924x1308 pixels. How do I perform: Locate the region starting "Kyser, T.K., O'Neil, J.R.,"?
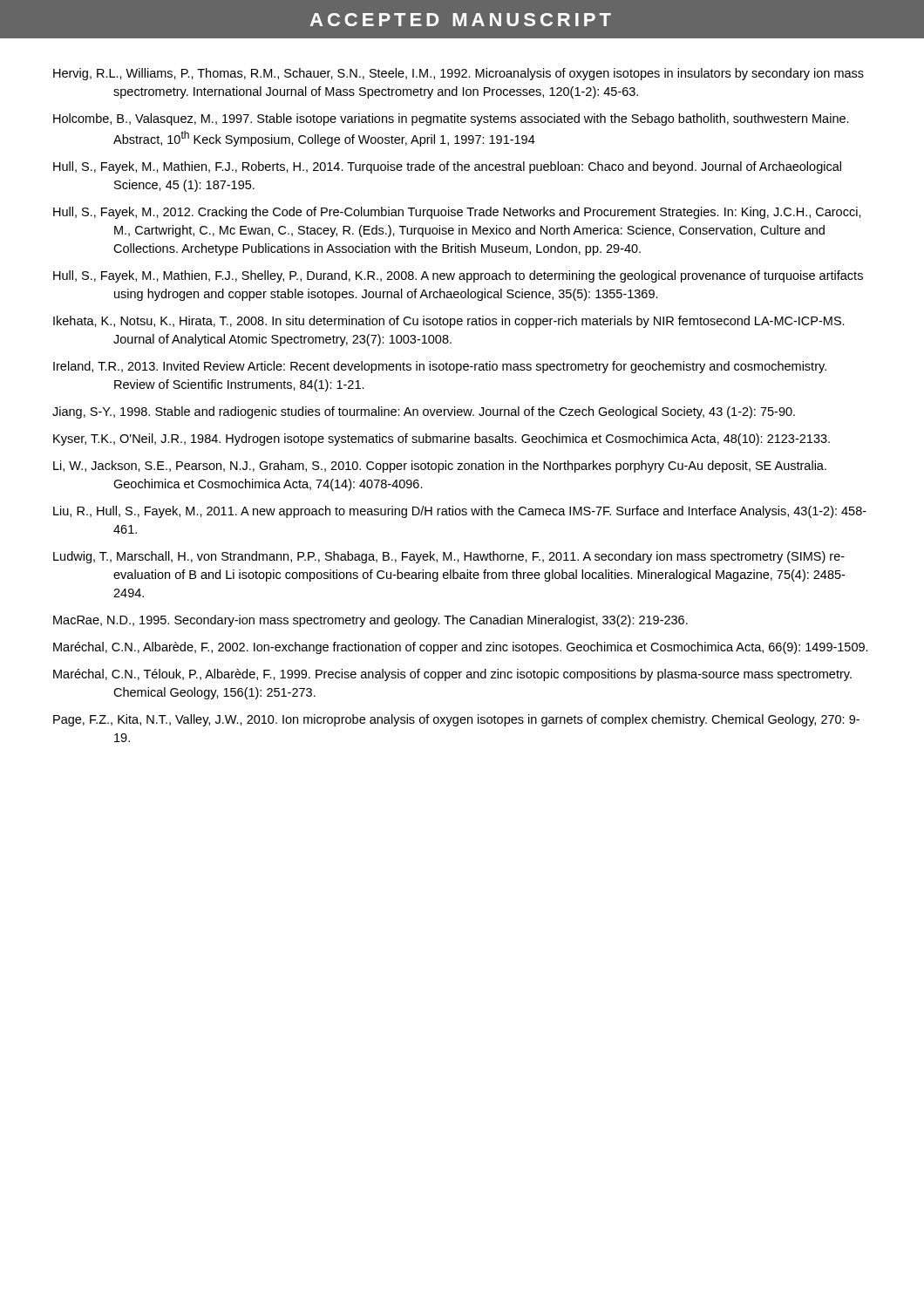click(x=442, y=439)
